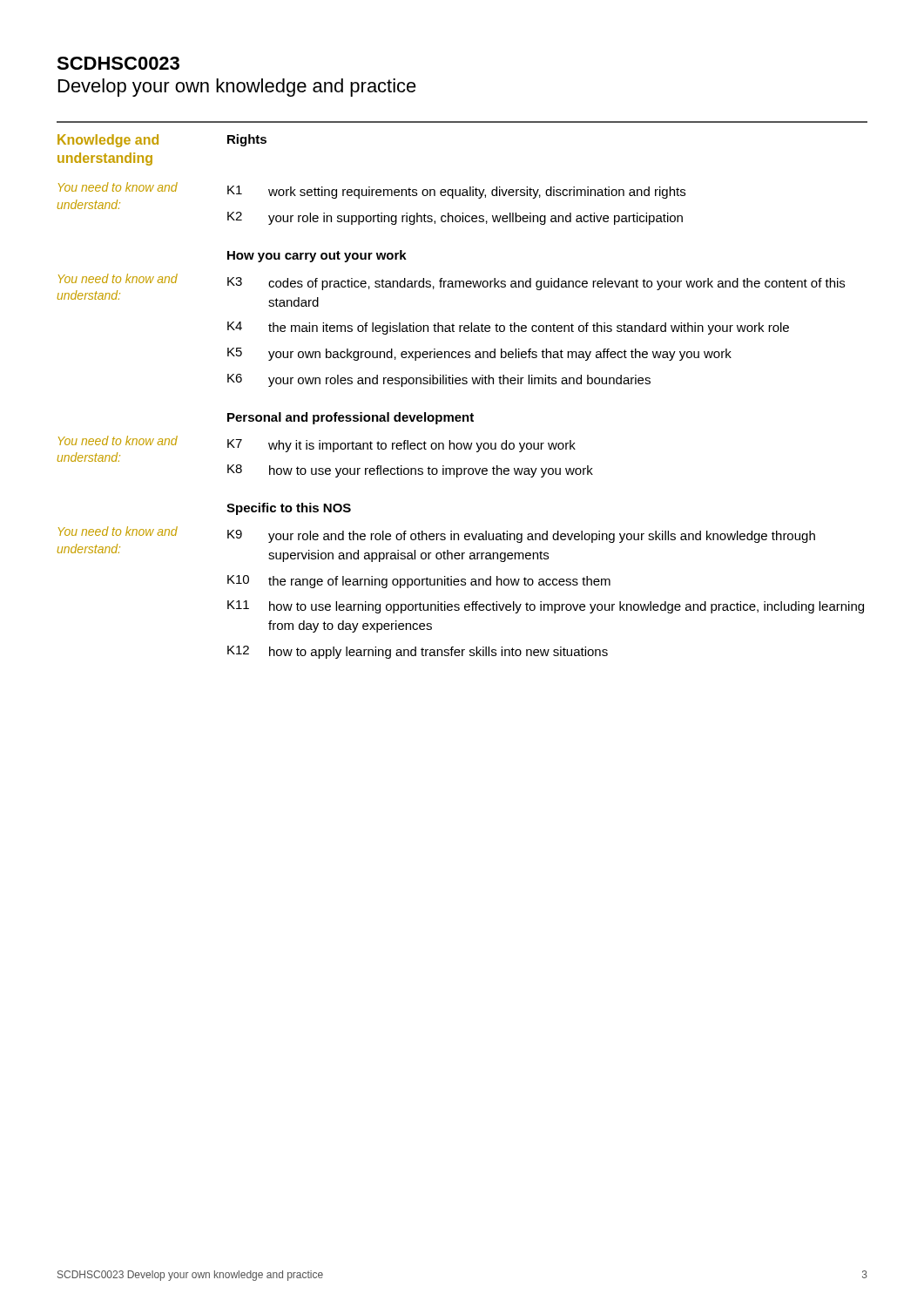Select the text block starting "Personal and professional development"
Screen dimensions: 1307x924
pyautogui.click(x=350, y=417)
